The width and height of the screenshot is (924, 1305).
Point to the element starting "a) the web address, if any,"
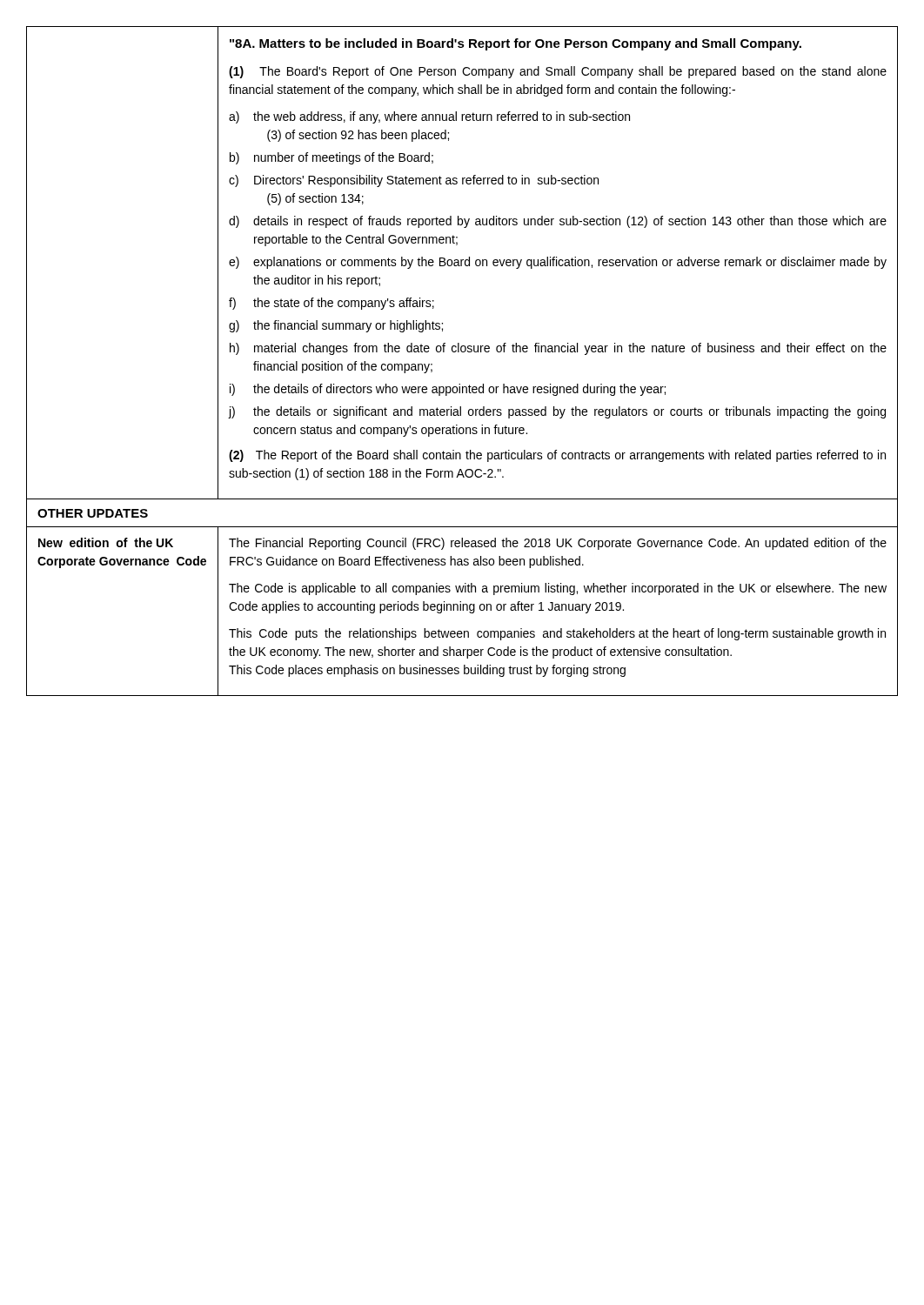558,126
